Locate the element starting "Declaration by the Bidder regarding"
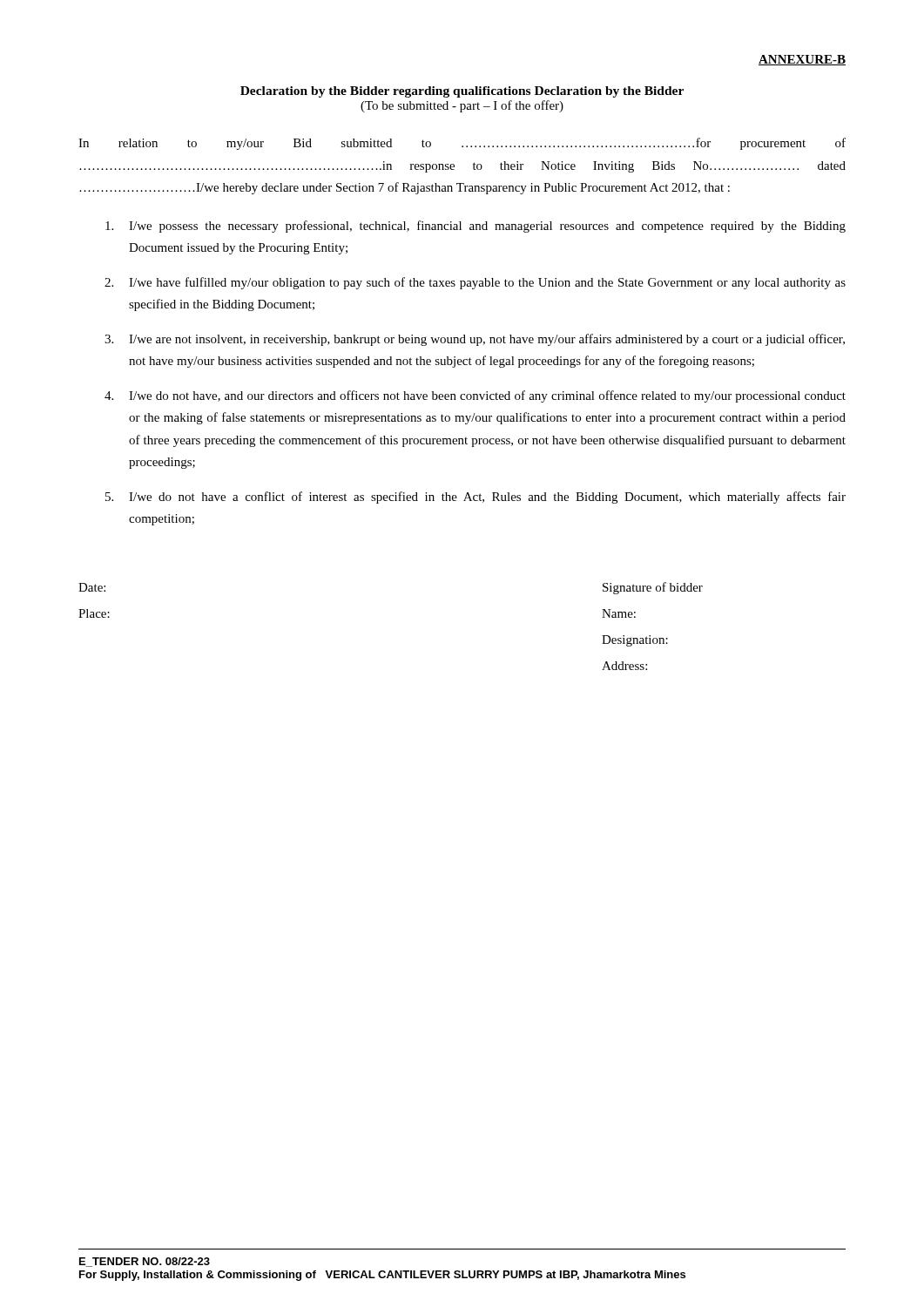 pos(462,98)
